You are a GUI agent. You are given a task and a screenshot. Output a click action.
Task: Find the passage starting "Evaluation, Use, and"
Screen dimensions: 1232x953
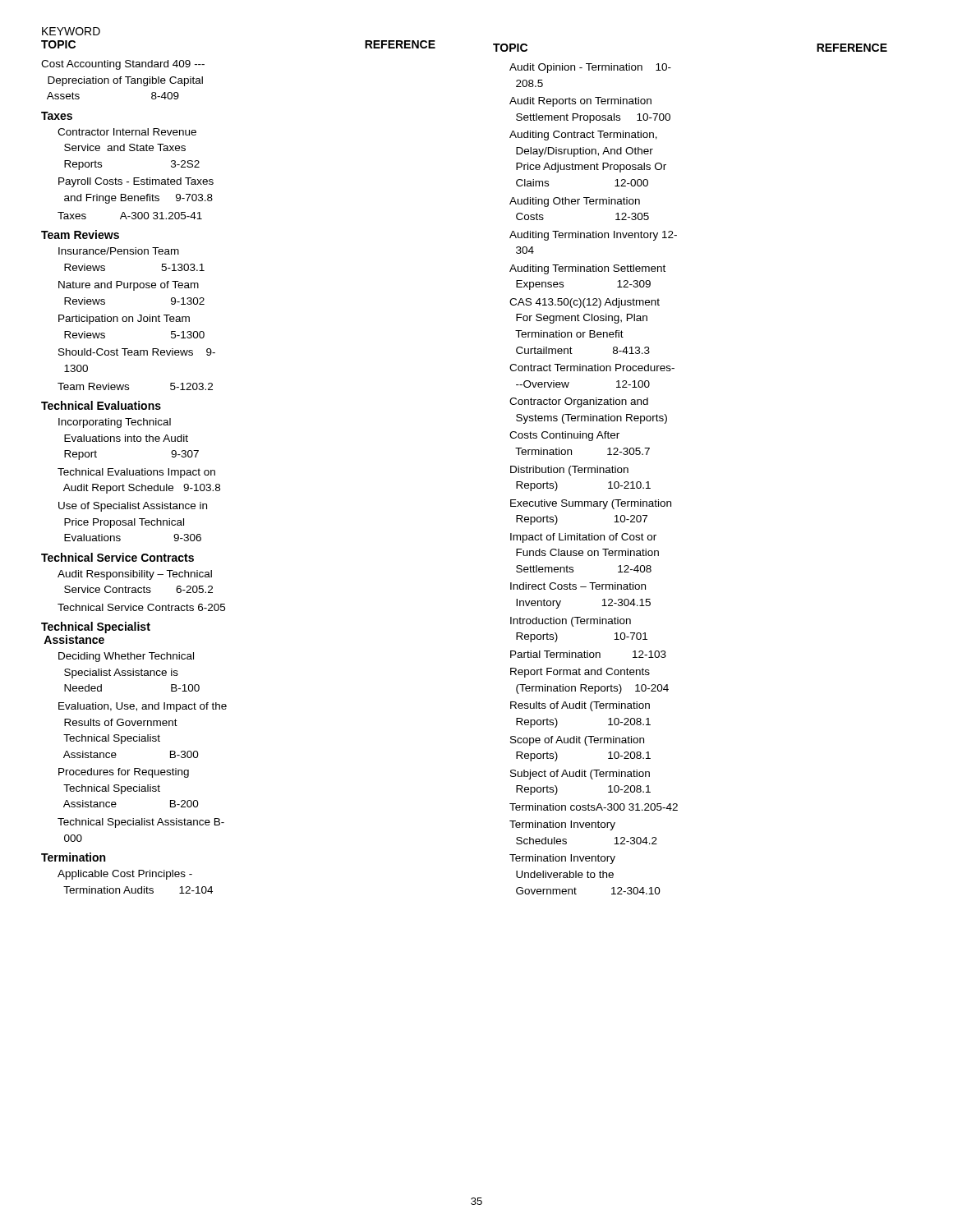pyautogui.click(x=142, y=730)
